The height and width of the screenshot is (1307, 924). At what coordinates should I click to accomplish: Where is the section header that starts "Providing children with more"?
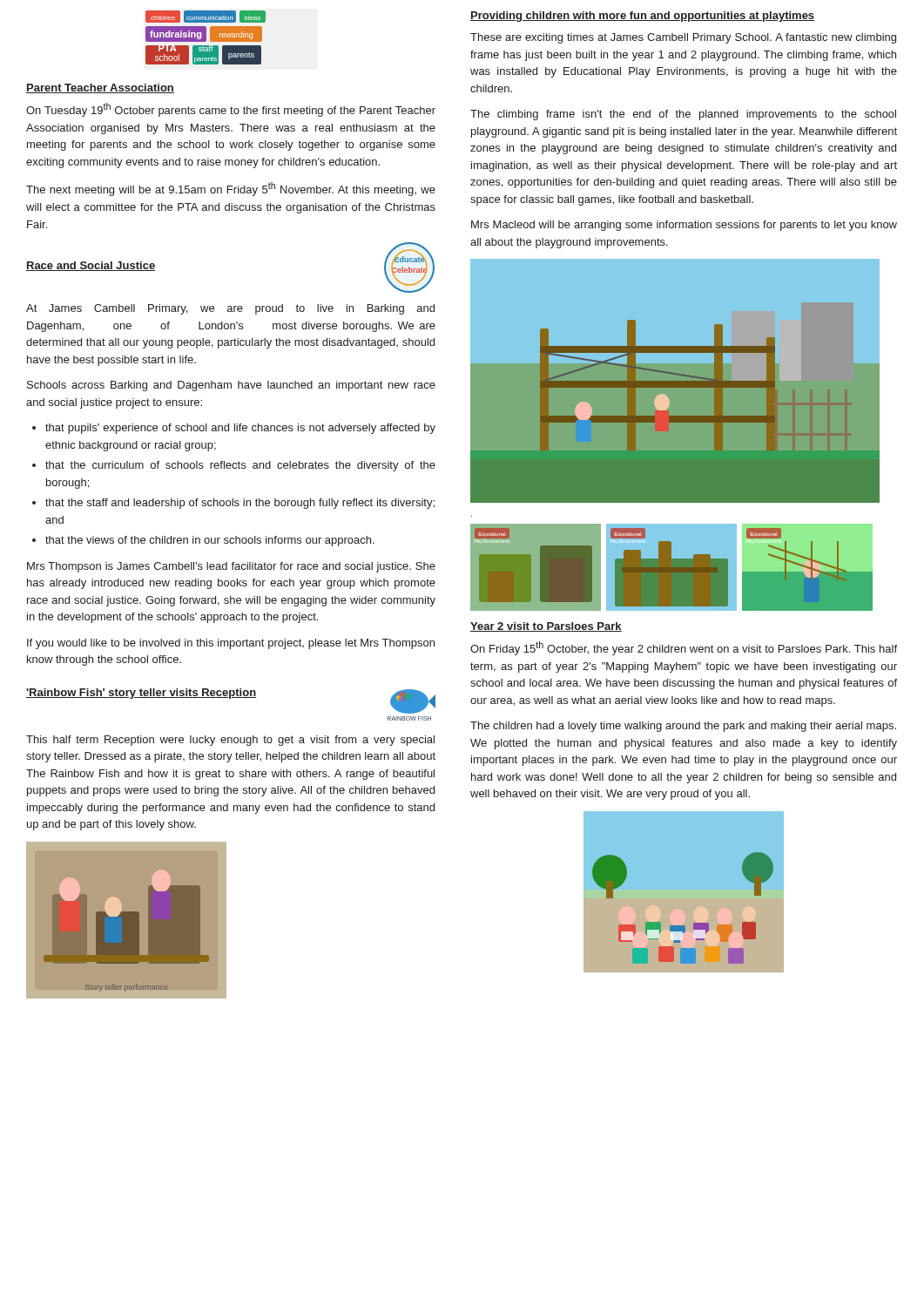tap(642, 15)
